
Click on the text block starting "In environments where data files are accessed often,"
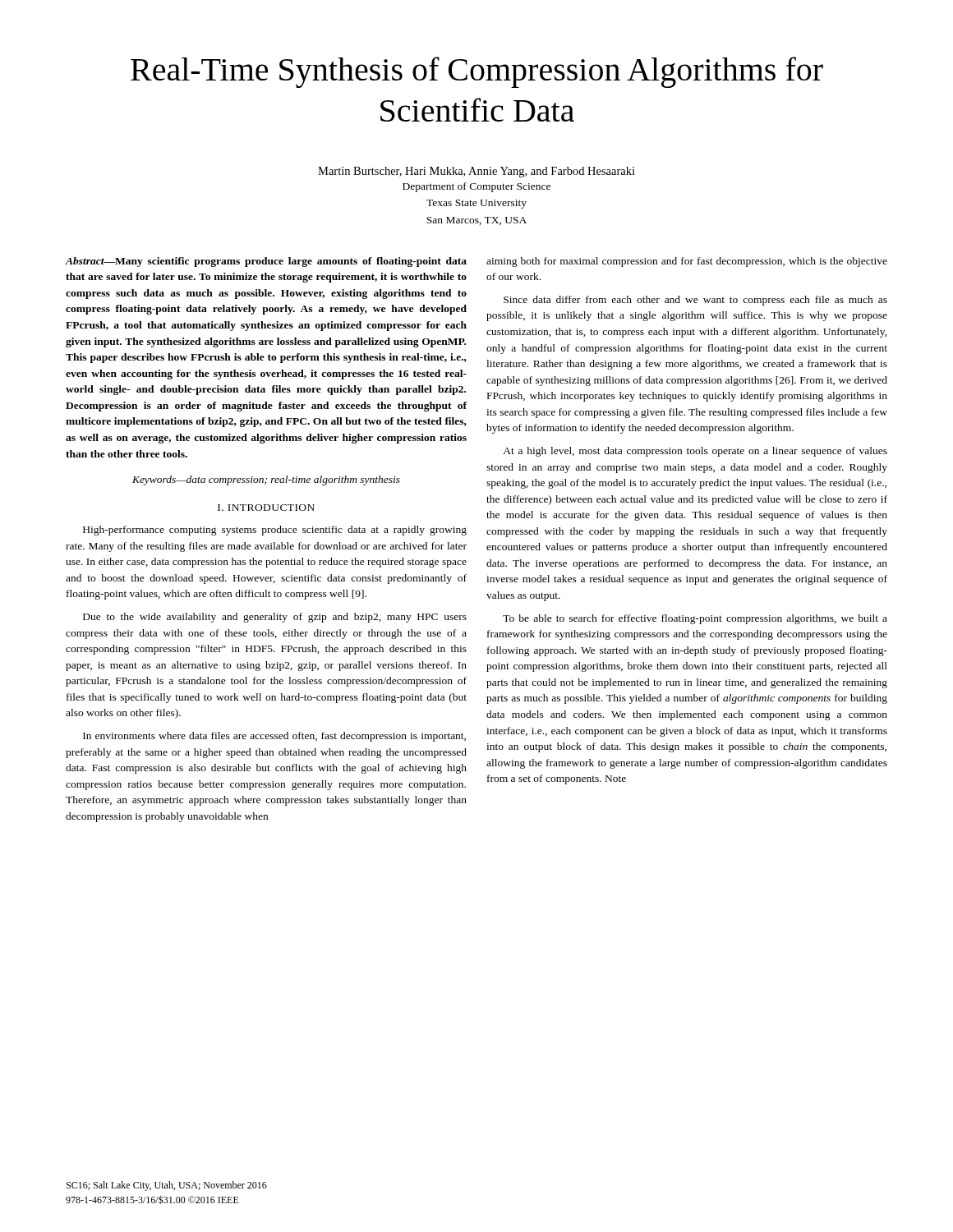[x=266, y=776]
